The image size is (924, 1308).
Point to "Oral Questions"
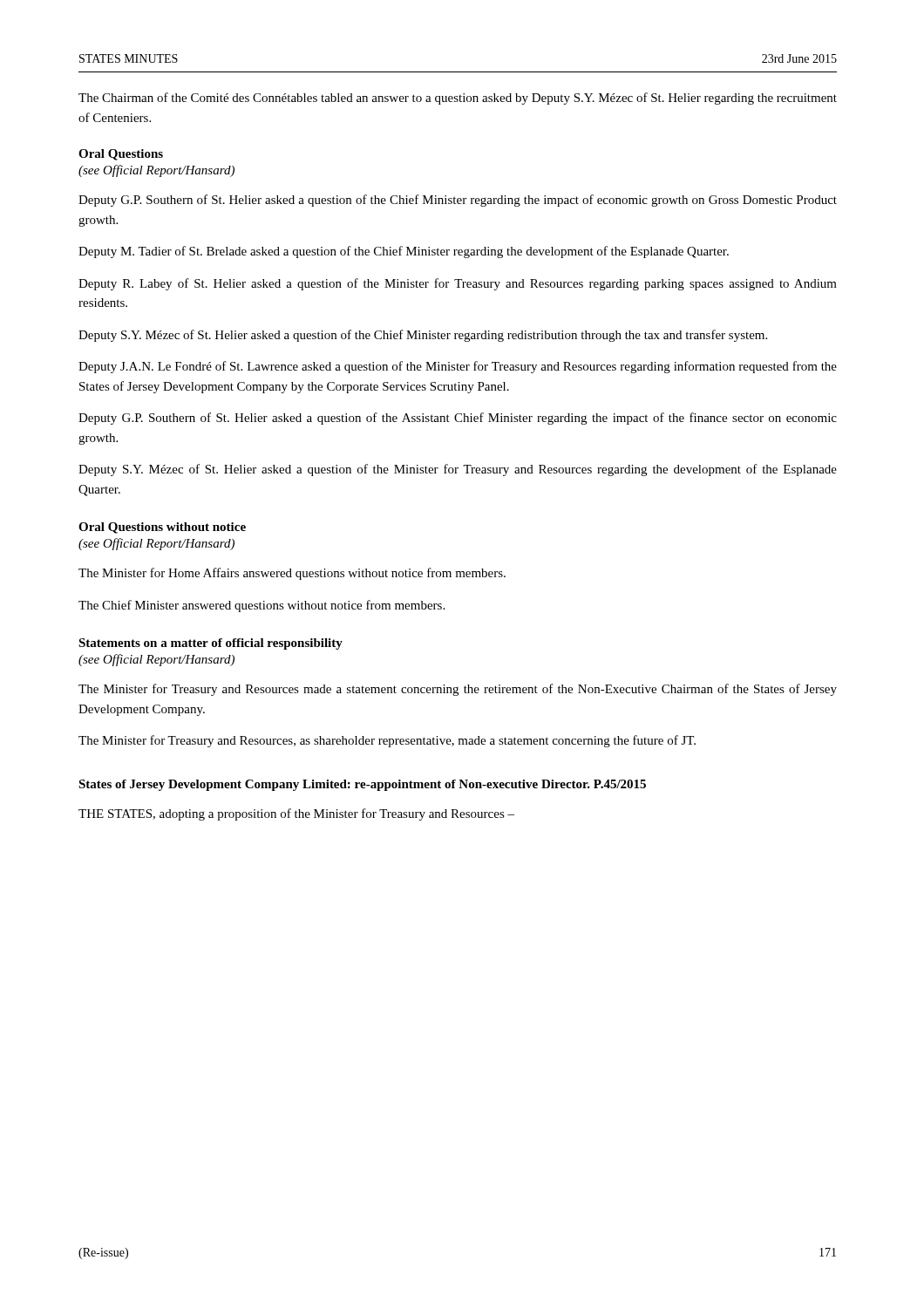(121, 153)
